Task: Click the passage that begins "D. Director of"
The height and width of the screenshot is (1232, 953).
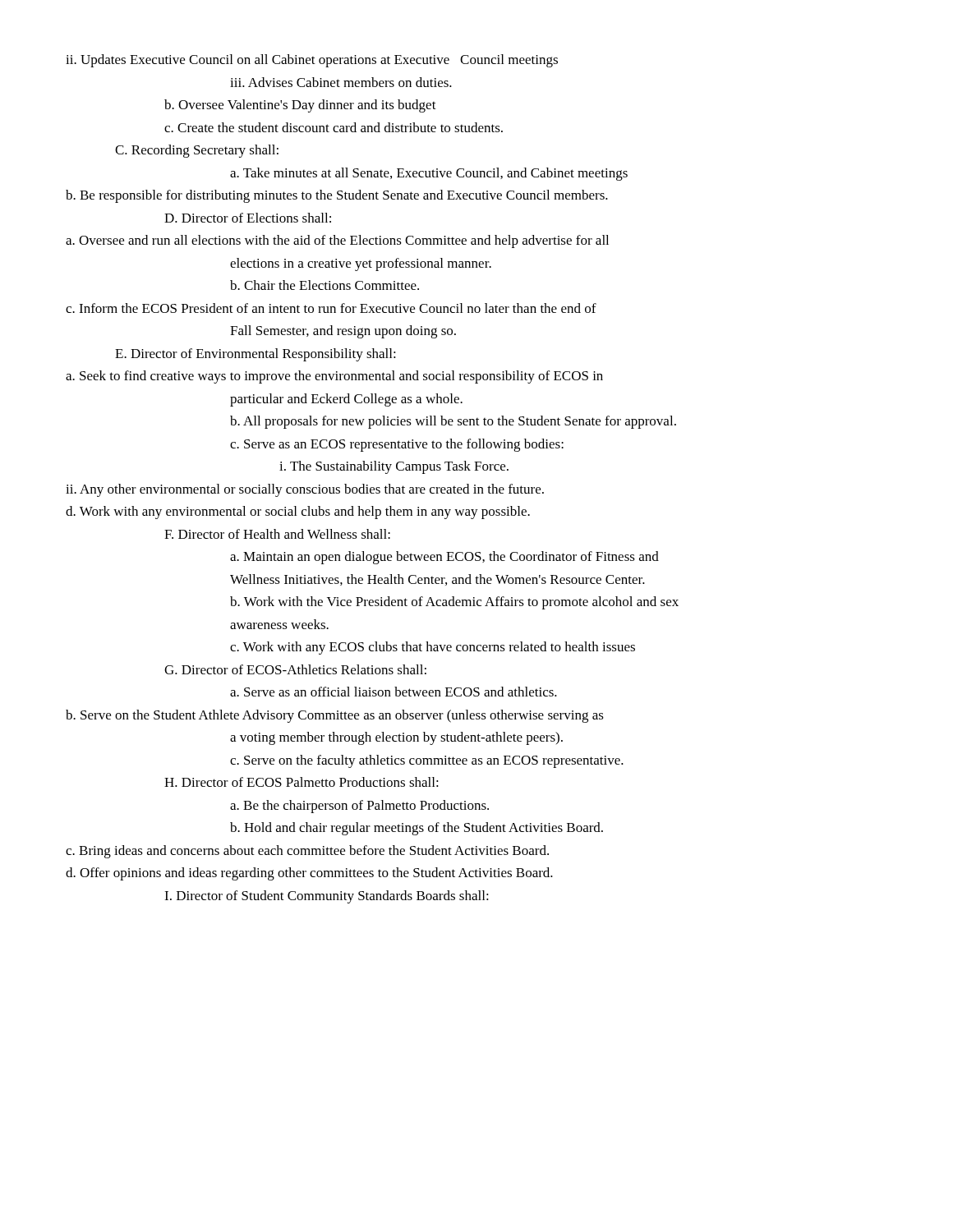Action: [x=248, y=218]
